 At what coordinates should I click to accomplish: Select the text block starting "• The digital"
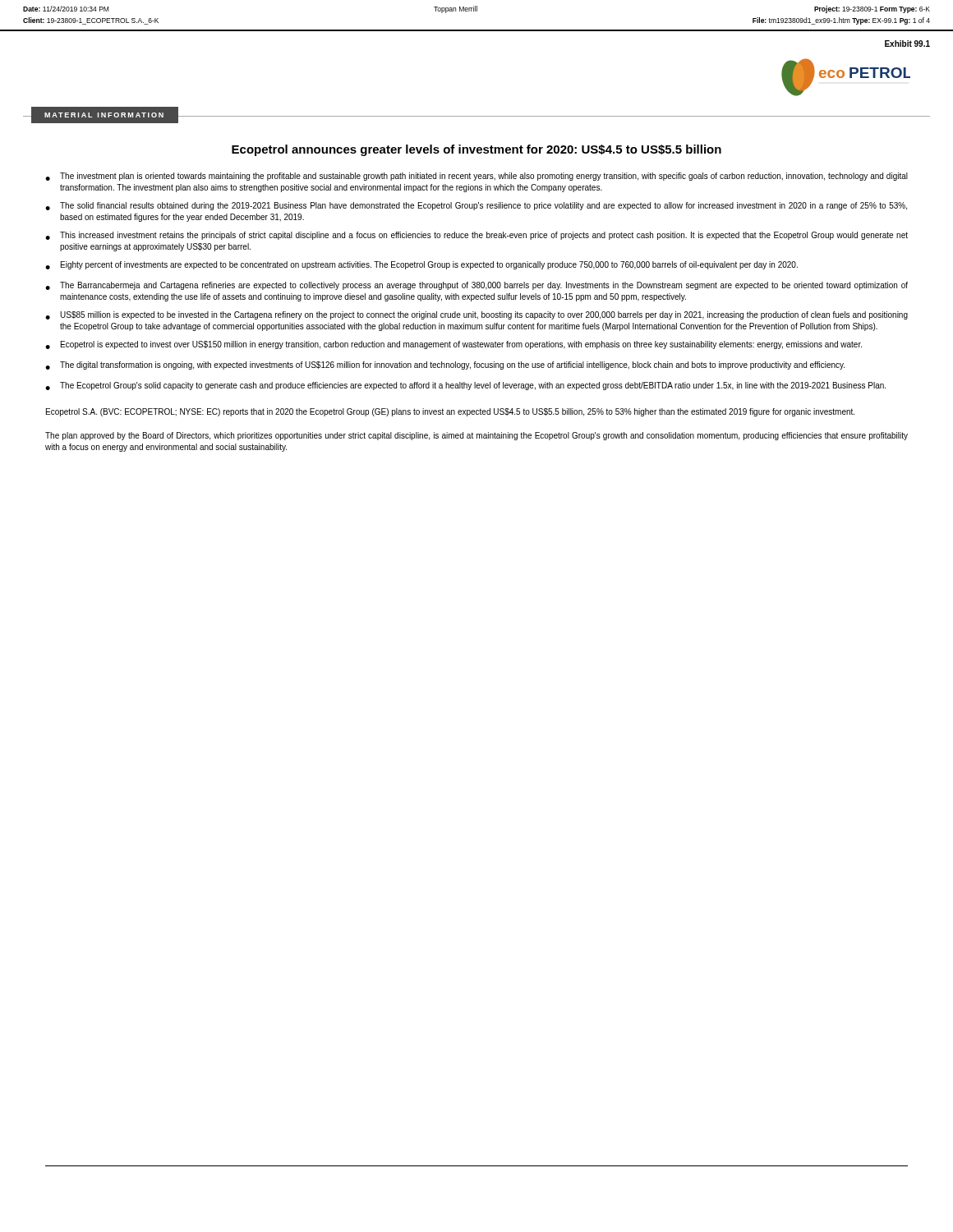coord(445,367)
